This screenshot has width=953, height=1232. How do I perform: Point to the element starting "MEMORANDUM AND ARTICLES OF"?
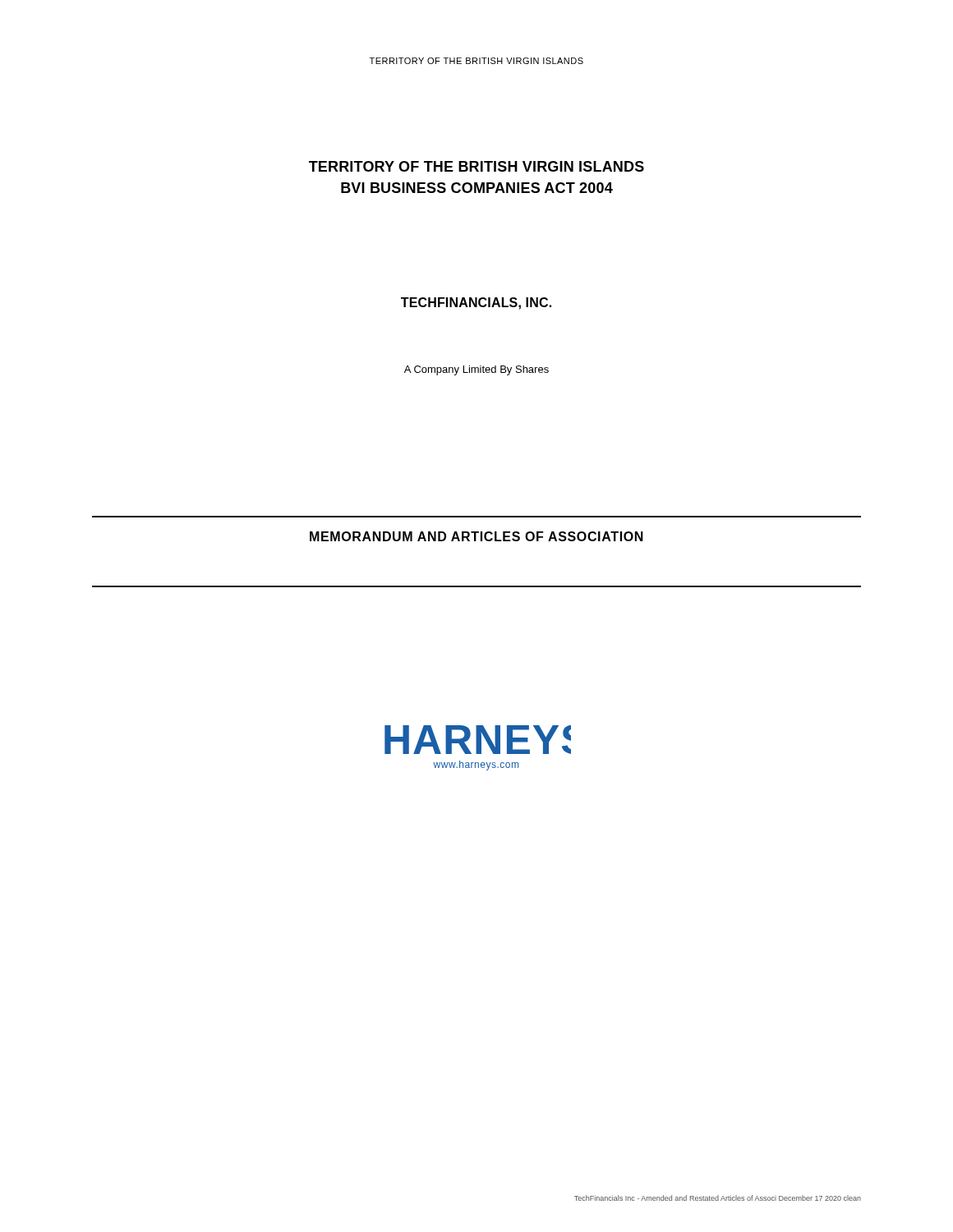click(476, 537)
